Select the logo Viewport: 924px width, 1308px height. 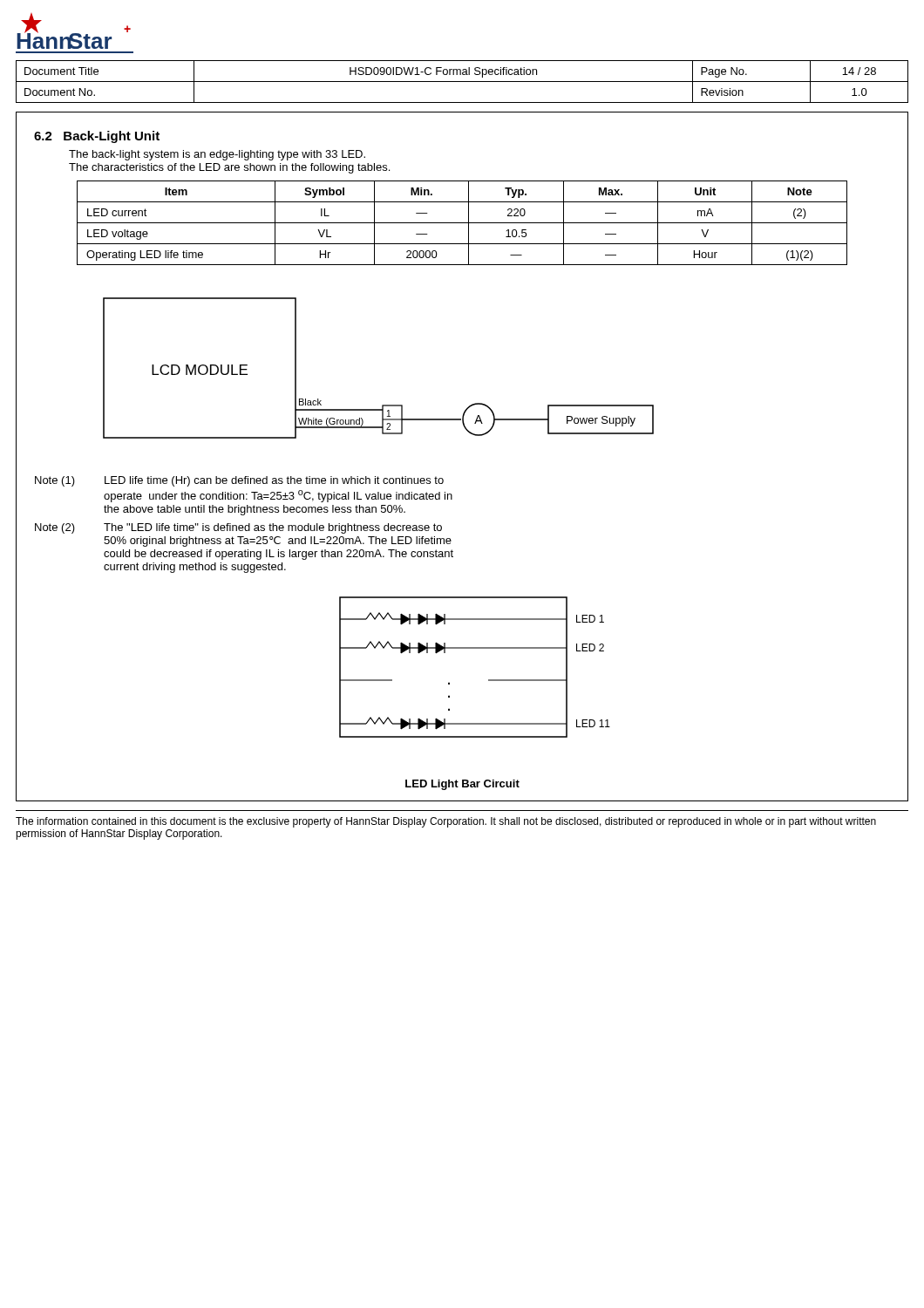77,28
